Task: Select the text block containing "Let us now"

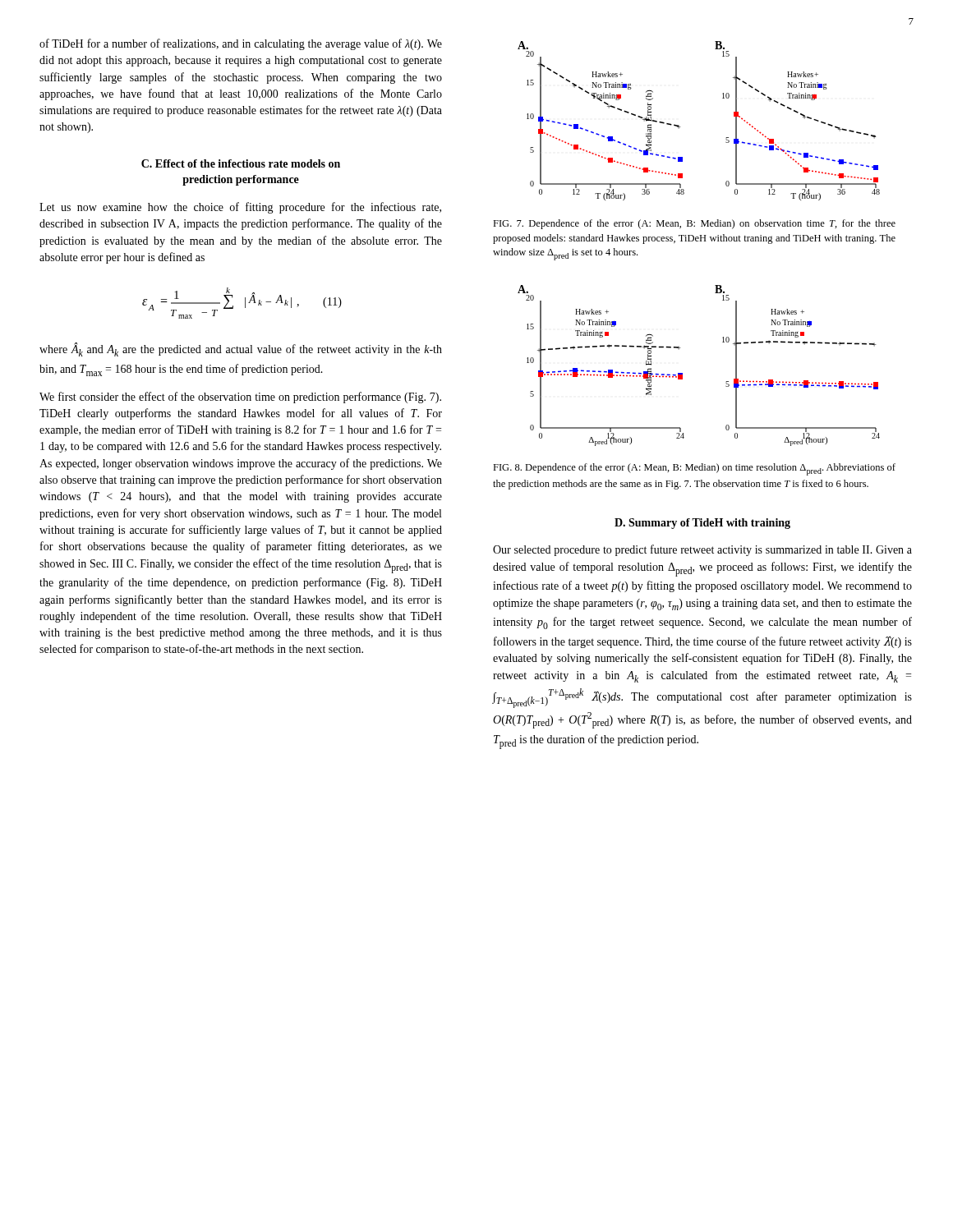Action: click(241, 233)
